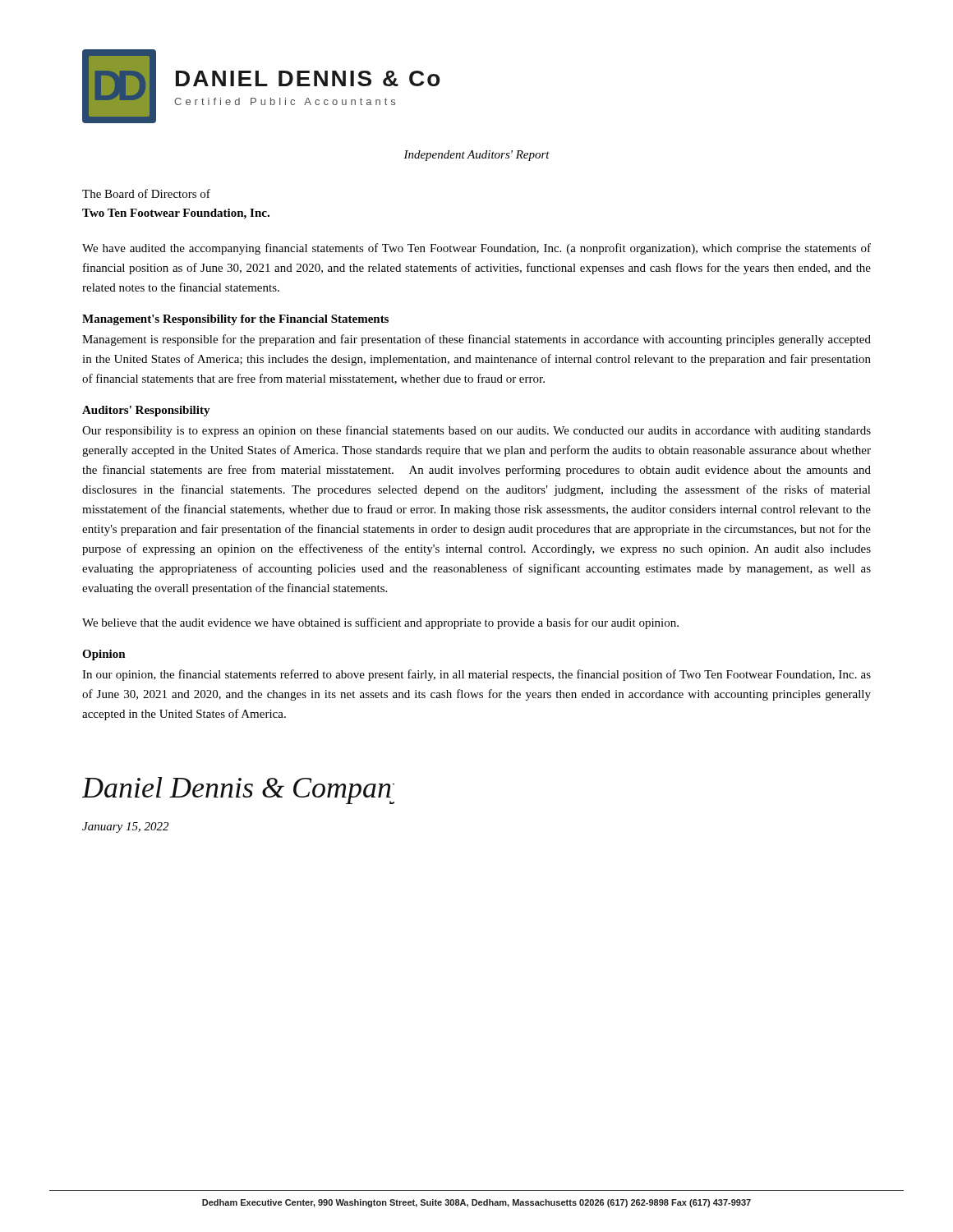The image size is (953, 1232).
Task: Find the text block containing "The Board of Directors of"
Action: point(176,203)
